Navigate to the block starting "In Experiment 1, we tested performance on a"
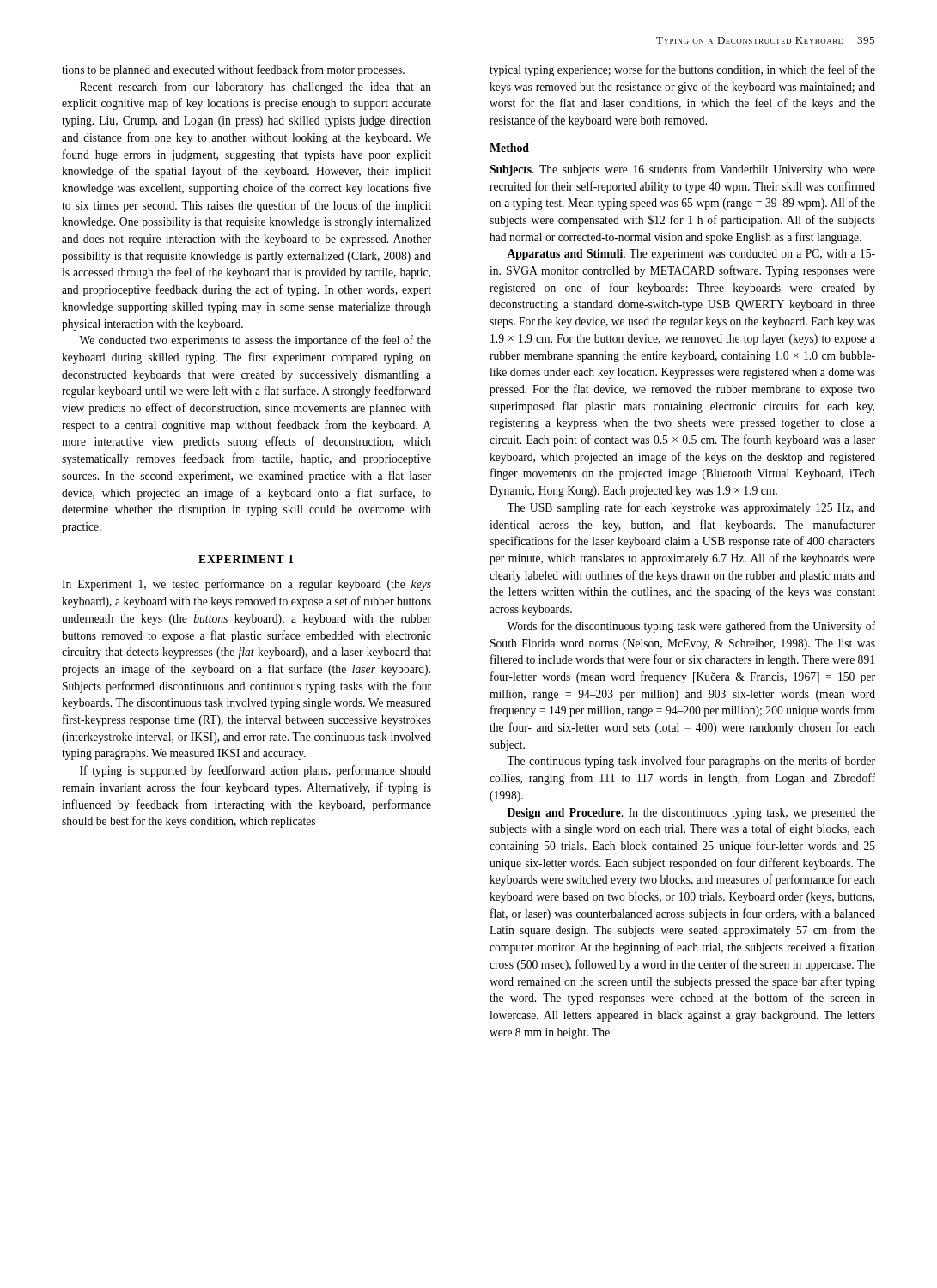 click(246, 703)
